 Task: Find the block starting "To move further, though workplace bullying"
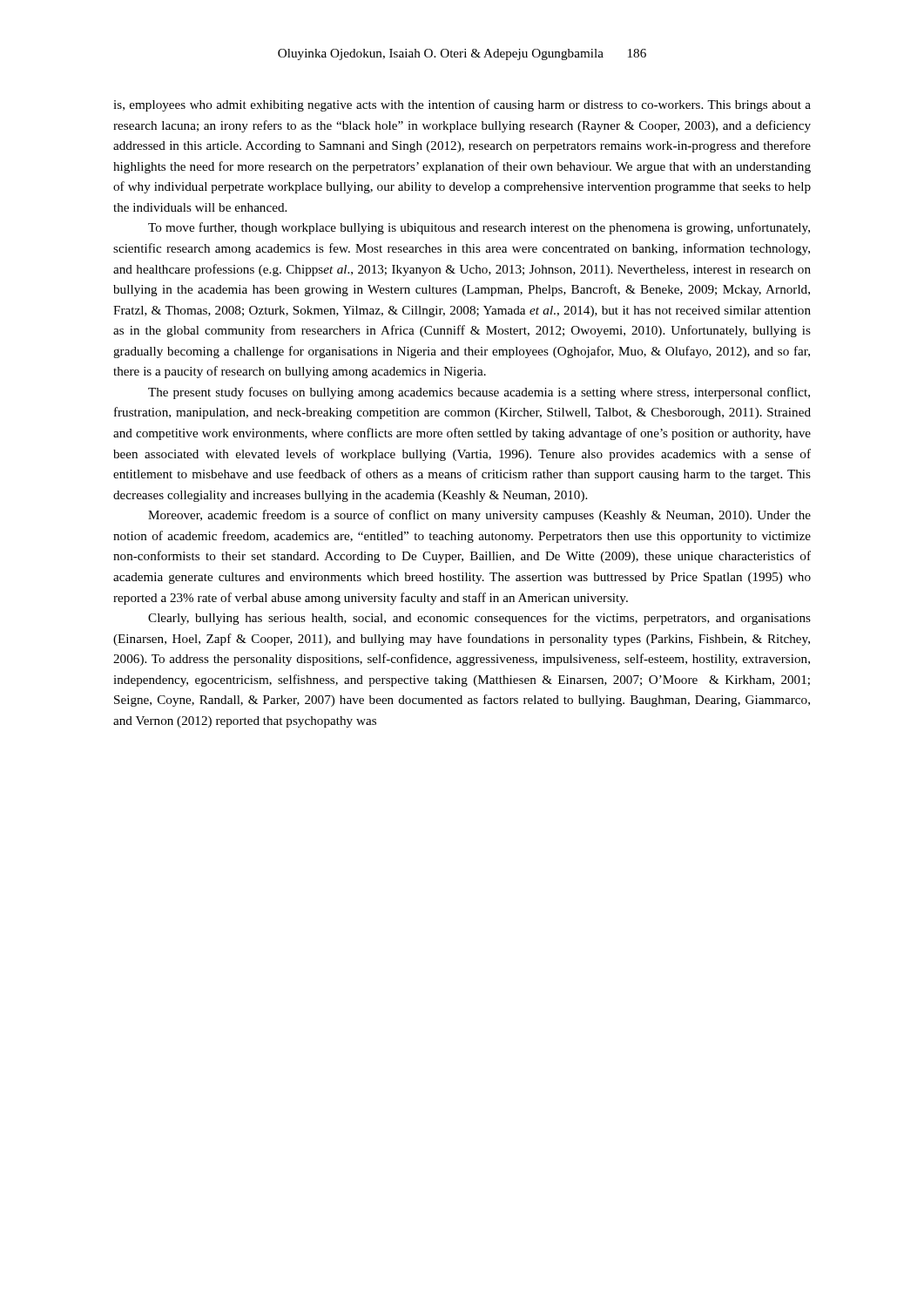click(x=462, y=299)
